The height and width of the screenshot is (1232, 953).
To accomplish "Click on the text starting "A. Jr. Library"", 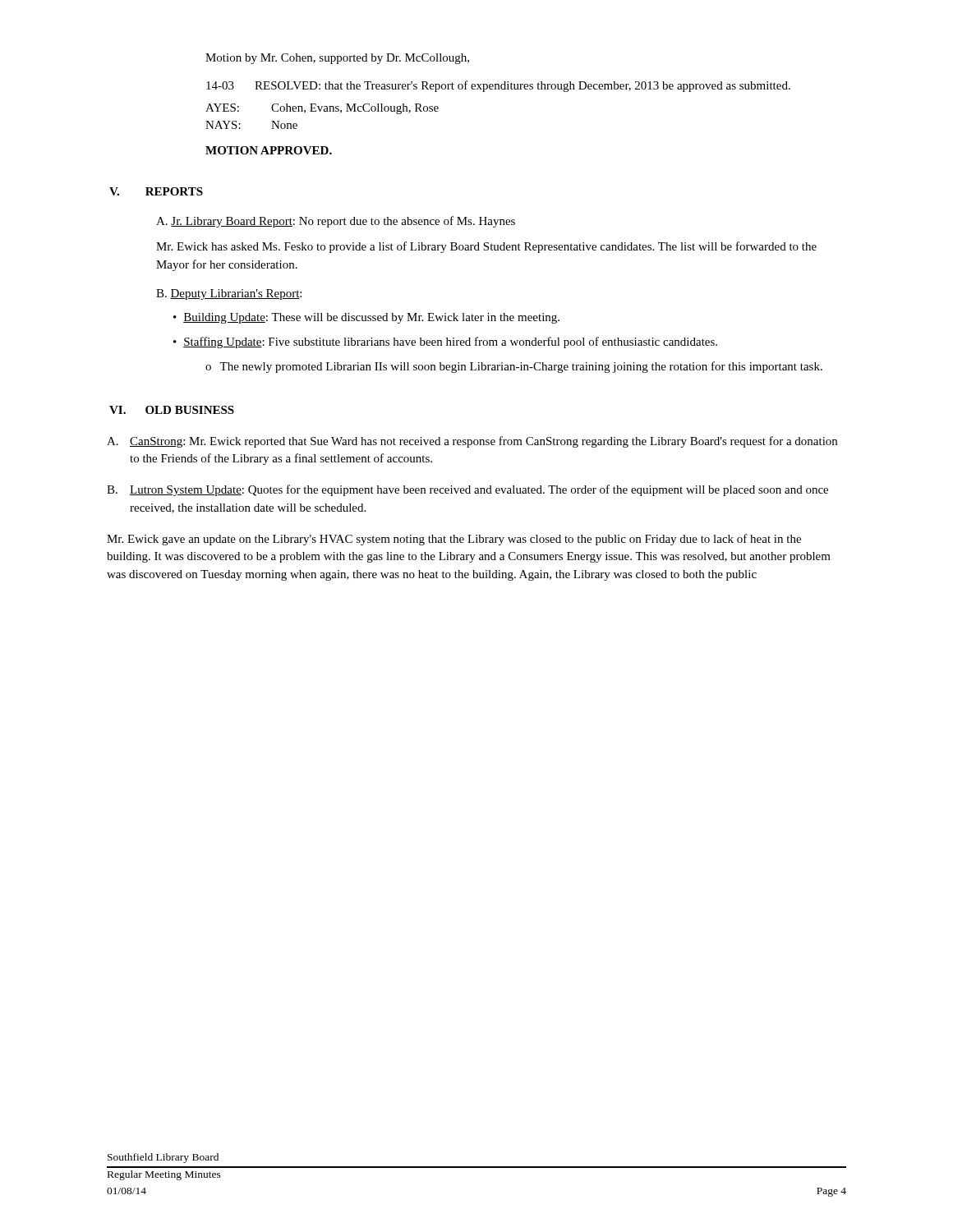I will pyautogui.click(x=336, y=221).
